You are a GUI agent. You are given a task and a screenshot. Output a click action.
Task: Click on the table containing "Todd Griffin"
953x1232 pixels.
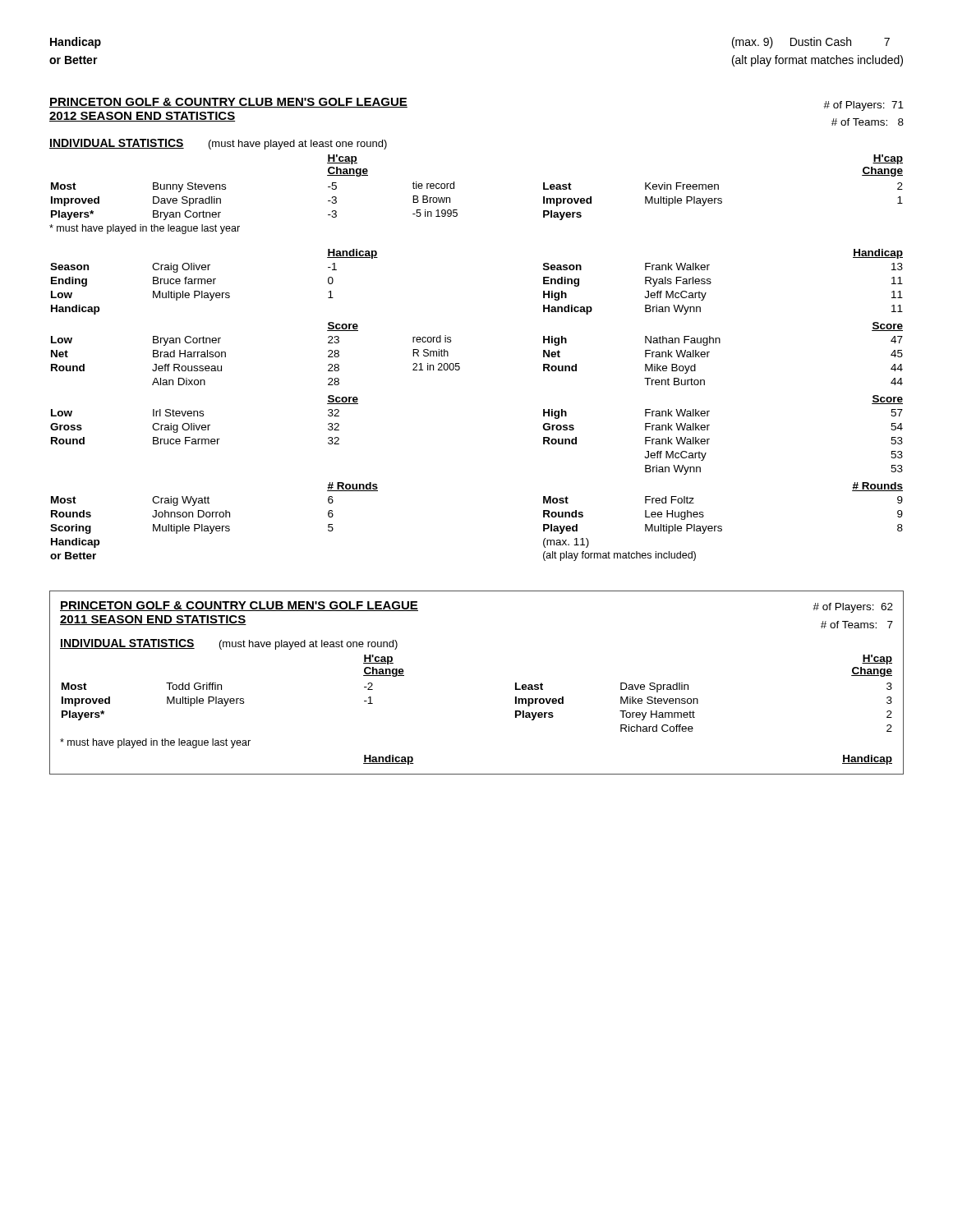[476, 707]
